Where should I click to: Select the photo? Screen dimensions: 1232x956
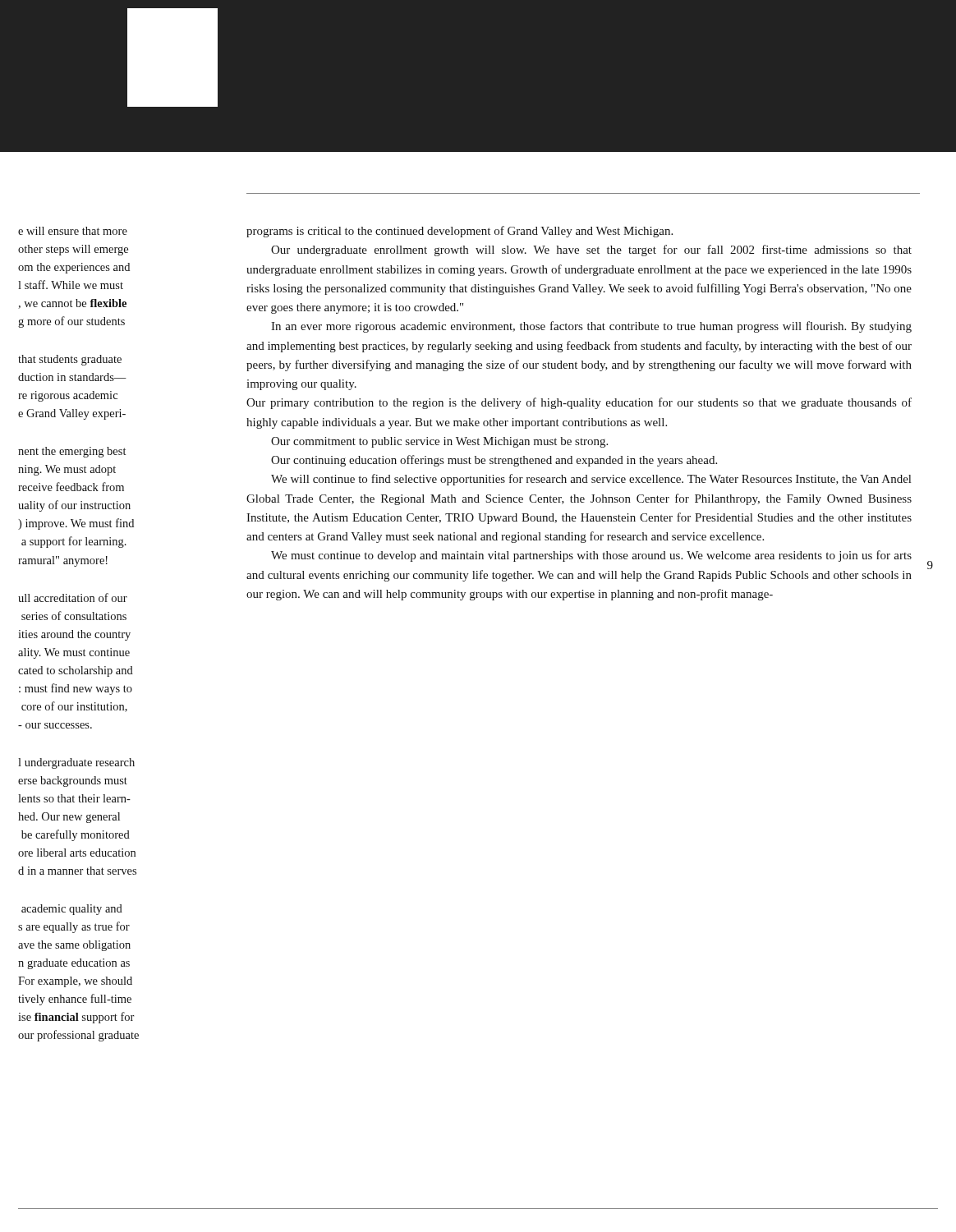tap(478, 76)
